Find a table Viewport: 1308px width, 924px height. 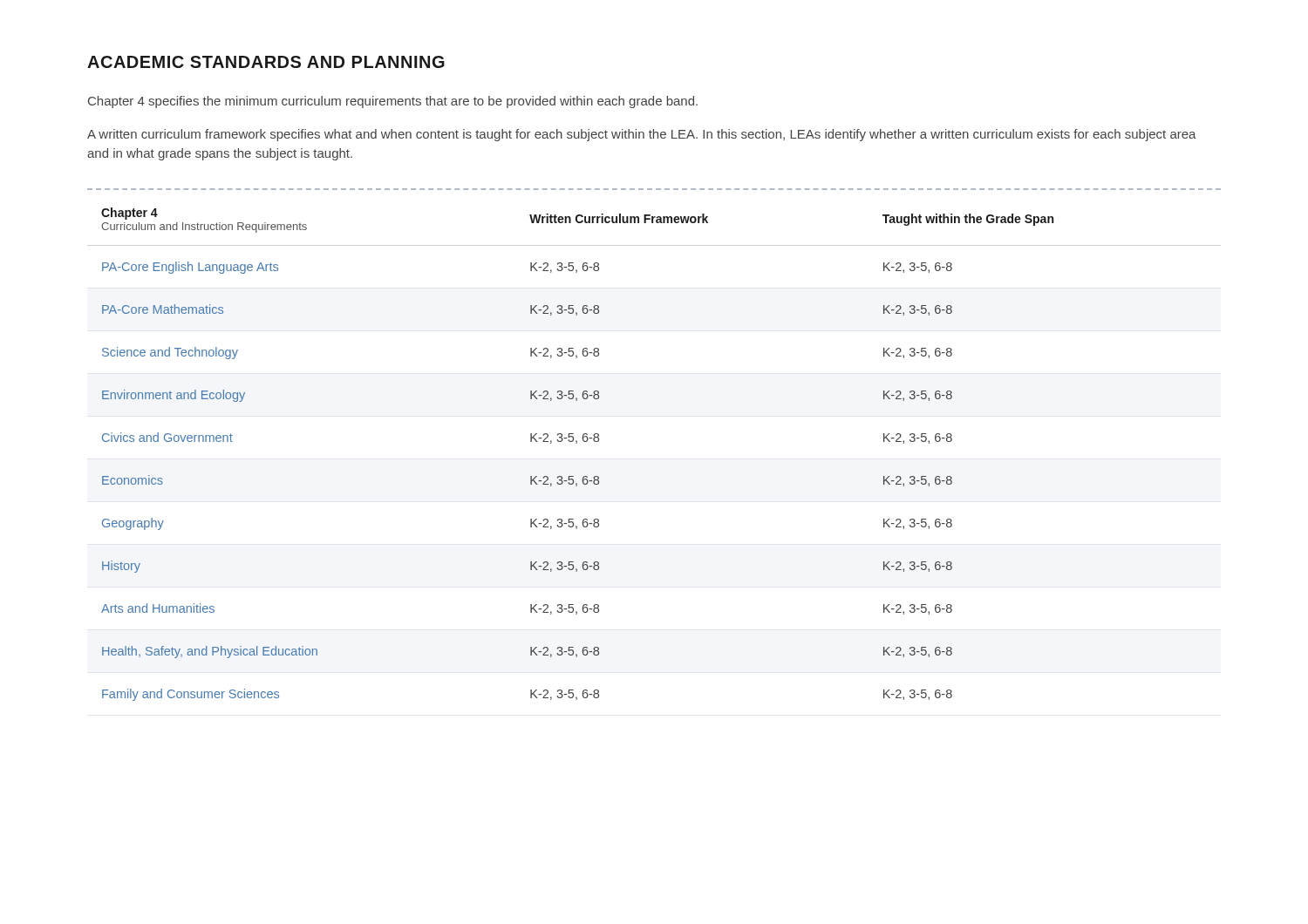point(654,452)
